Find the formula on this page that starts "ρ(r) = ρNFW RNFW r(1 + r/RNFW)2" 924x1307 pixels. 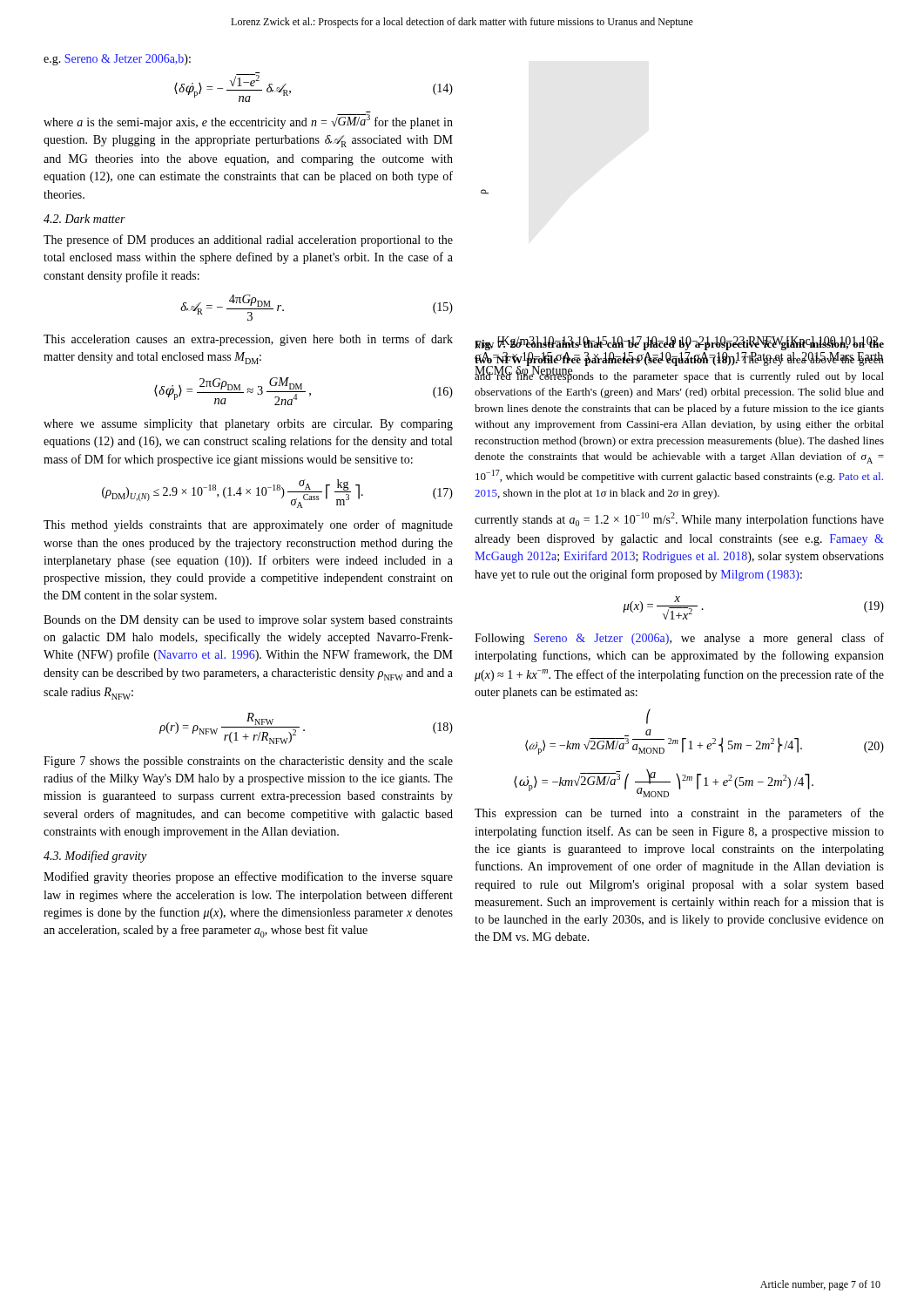(248, 728)
